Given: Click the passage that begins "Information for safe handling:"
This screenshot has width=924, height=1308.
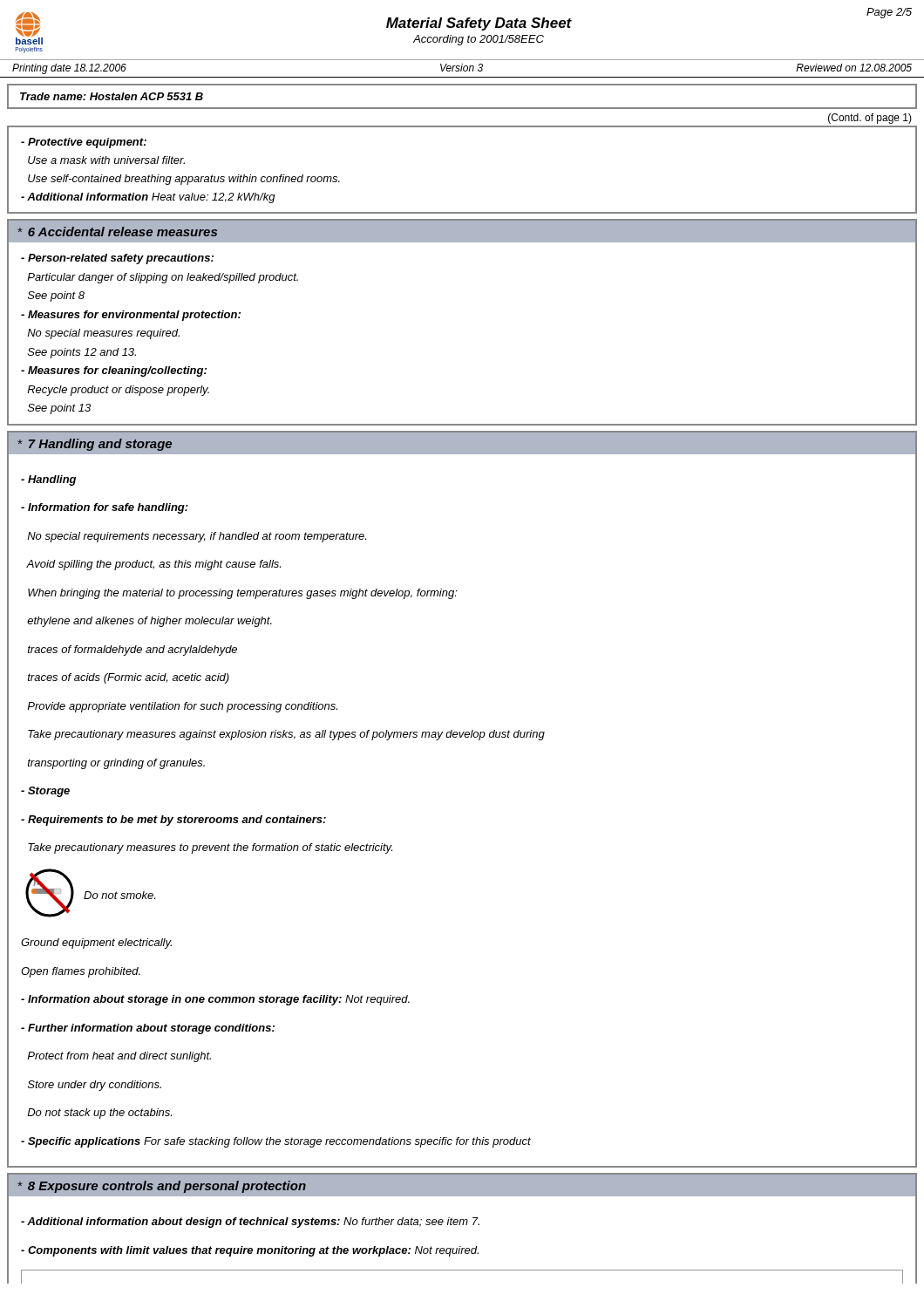Looking at the screenshot, I should coord(105,508).
